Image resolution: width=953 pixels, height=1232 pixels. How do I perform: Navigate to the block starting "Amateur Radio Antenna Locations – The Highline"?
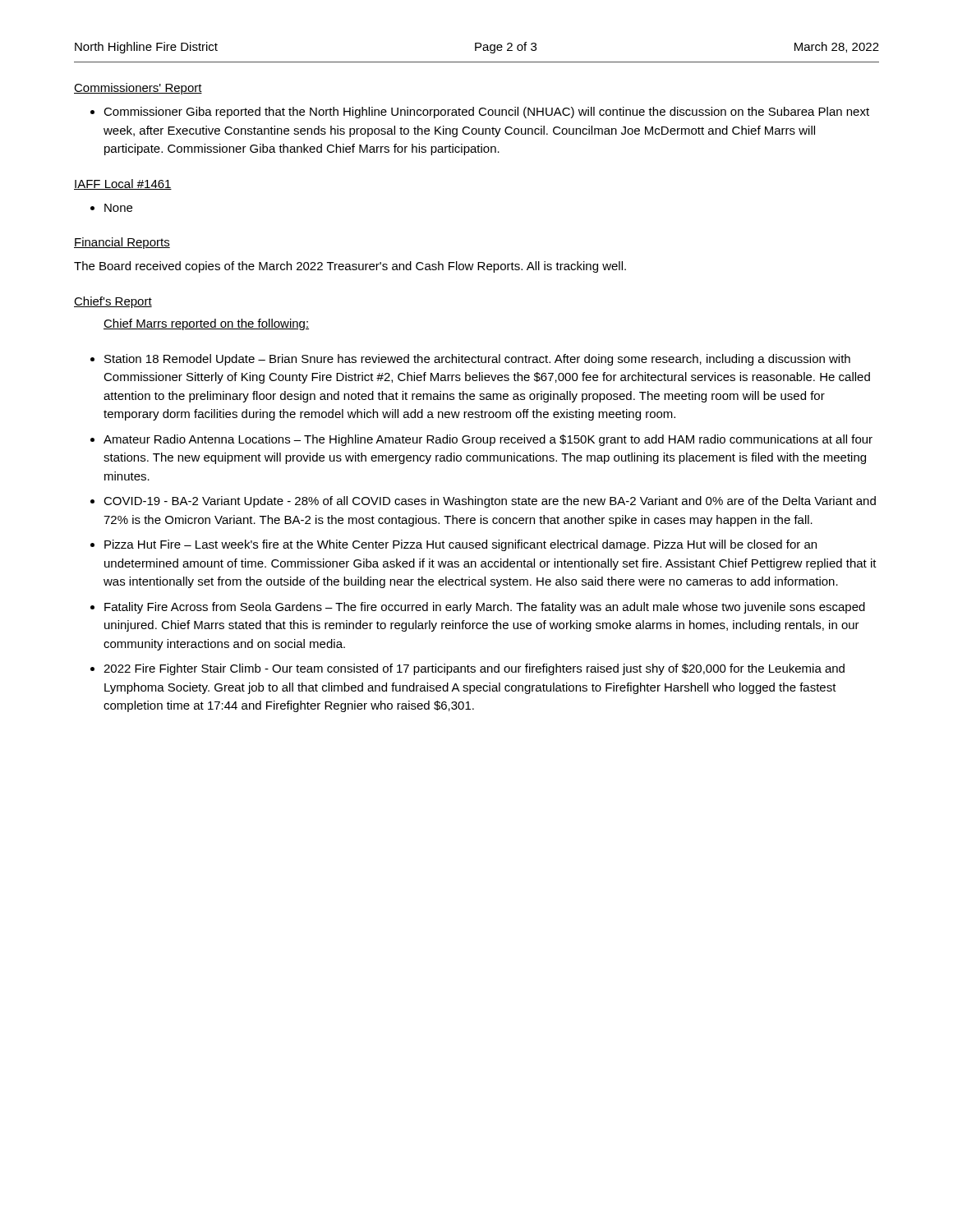tap(488, 457)
